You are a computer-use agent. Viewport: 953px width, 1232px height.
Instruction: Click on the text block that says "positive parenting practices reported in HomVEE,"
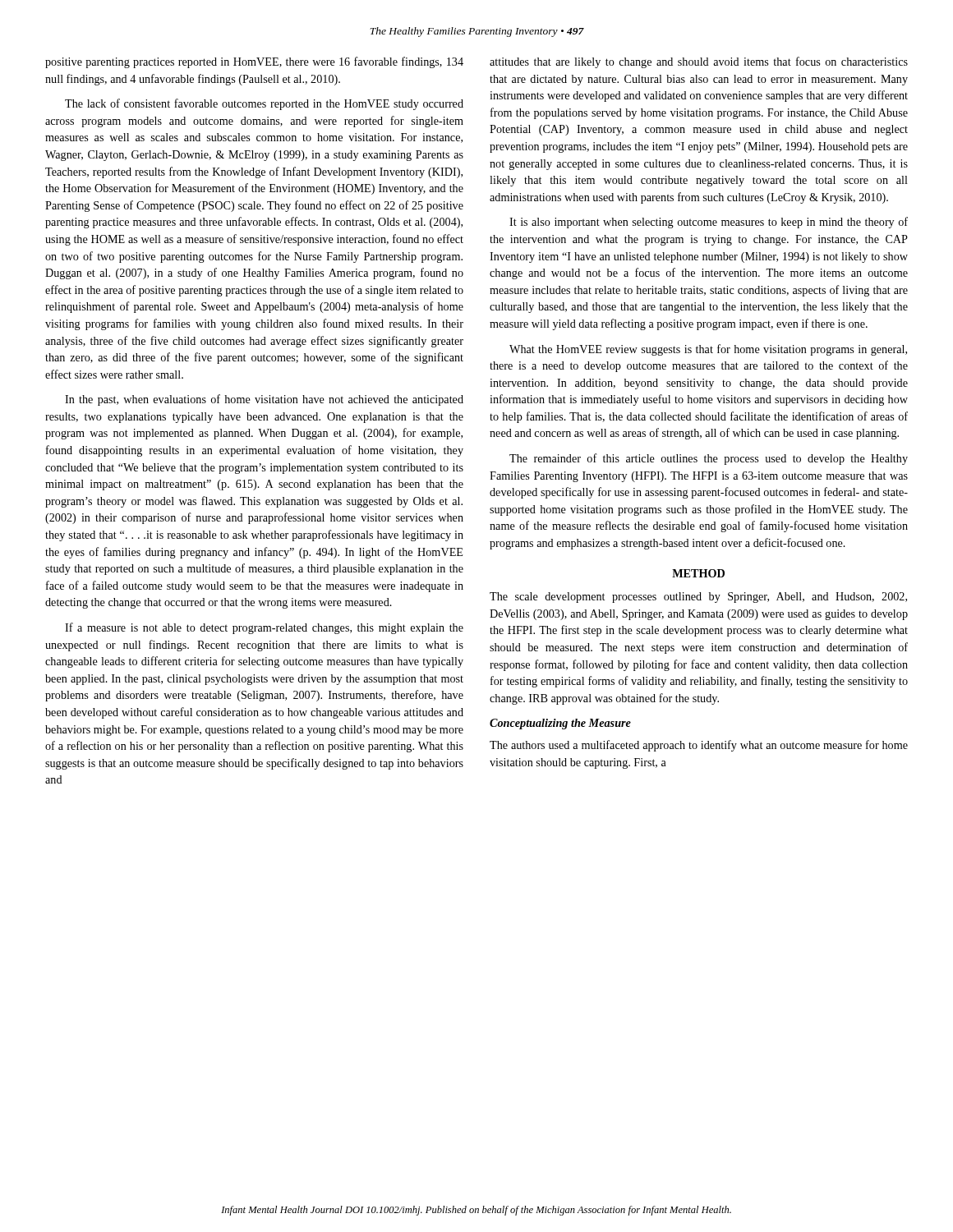coord(254,70)
